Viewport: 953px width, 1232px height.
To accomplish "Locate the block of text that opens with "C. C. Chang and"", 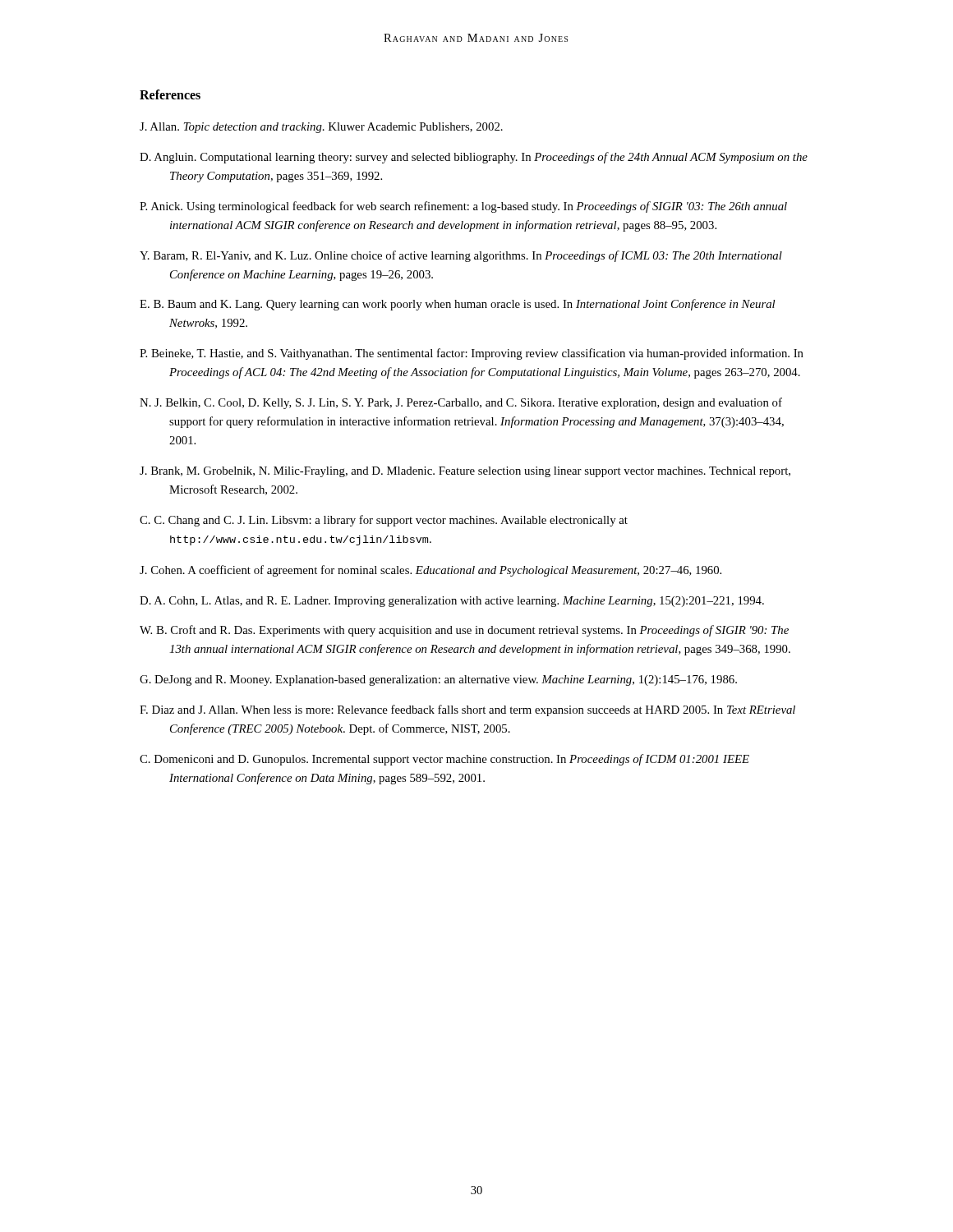I will [x=384, y=530].
